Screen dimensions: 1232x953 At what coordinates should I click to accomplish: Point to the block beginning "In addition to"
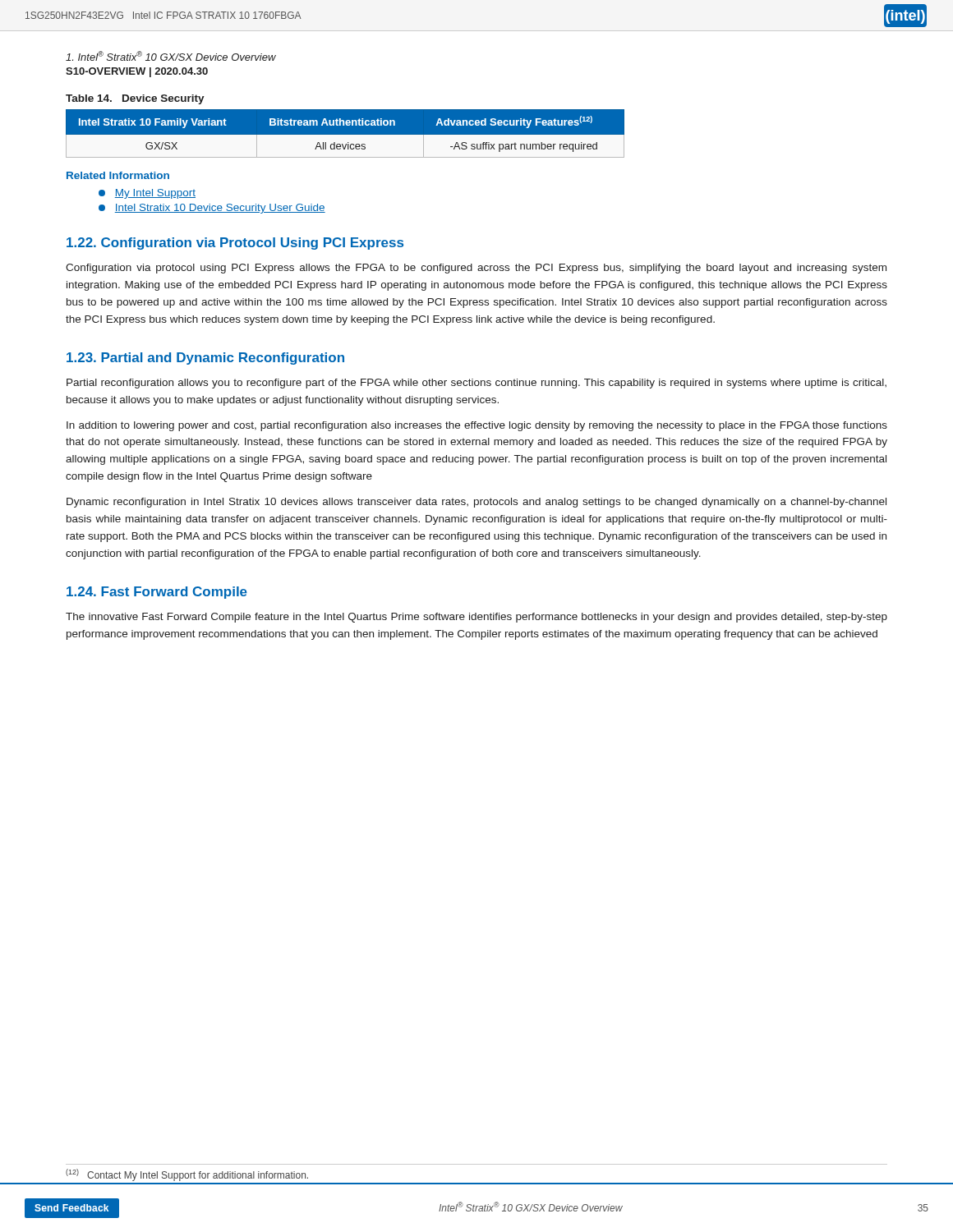476,450
